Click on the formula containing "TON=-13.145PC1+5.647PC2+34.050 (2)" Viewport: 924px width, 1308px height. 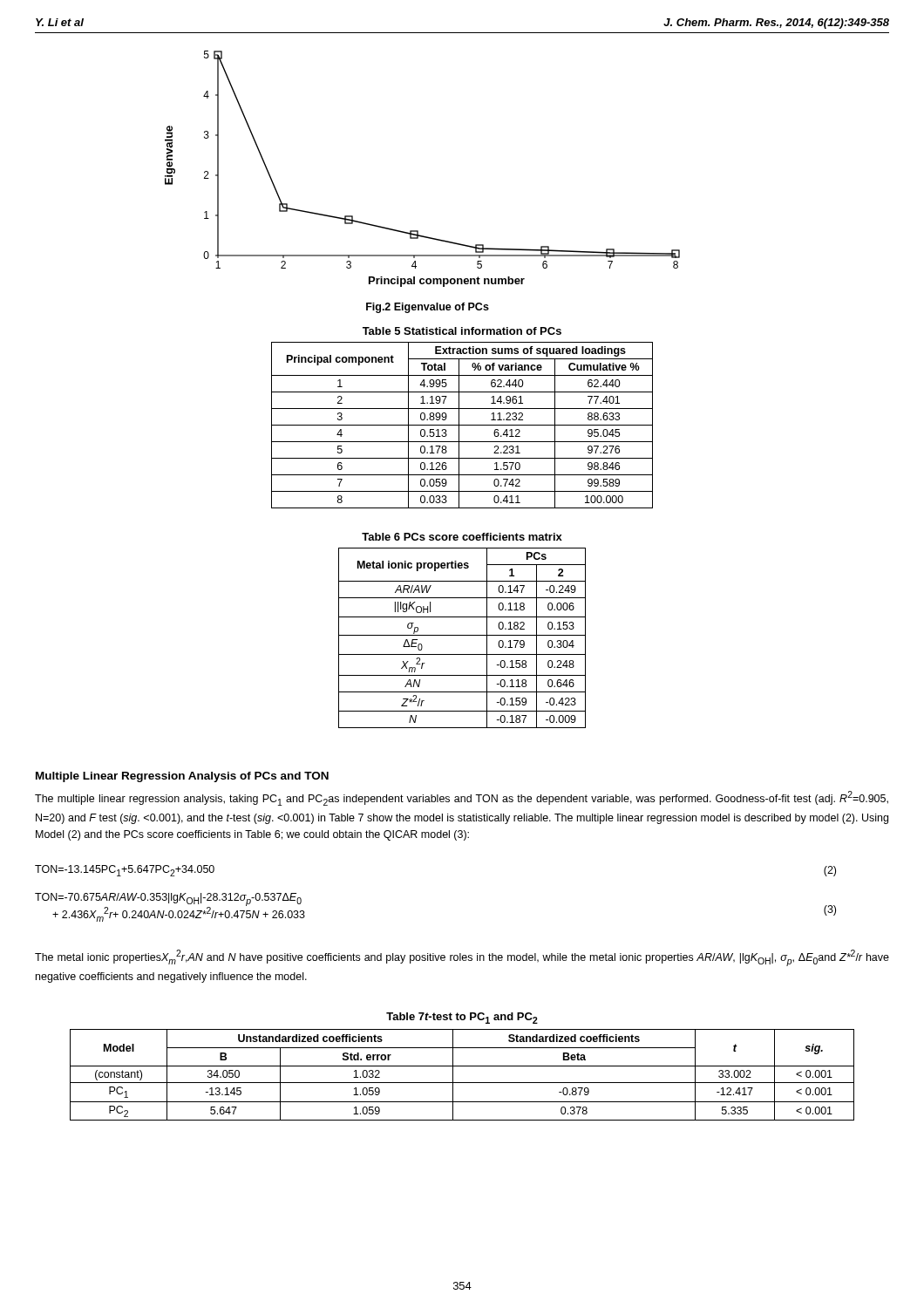pos(122,869)
